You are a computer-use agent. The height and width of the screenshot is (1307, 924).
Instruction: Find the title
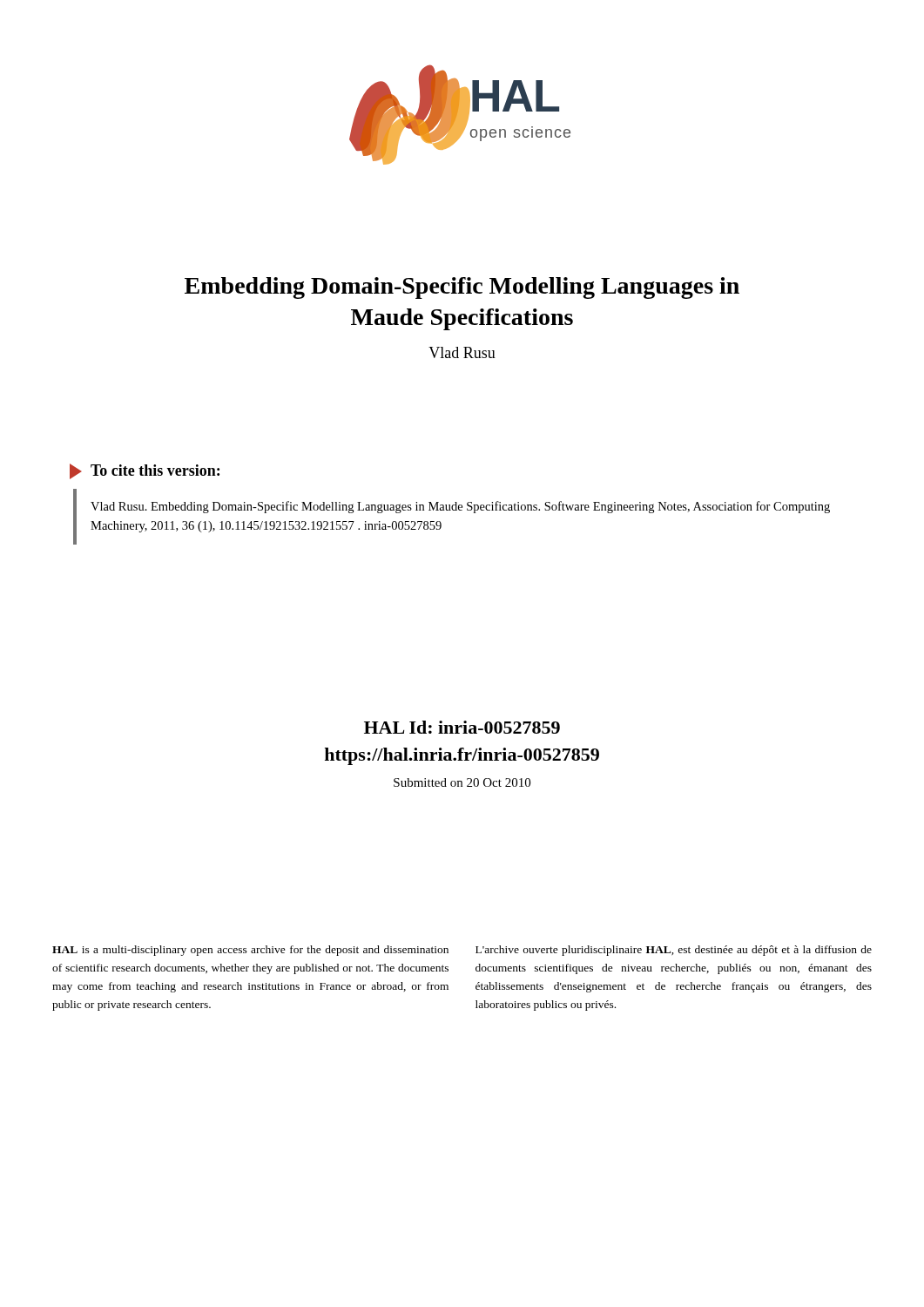coord(462,316)
